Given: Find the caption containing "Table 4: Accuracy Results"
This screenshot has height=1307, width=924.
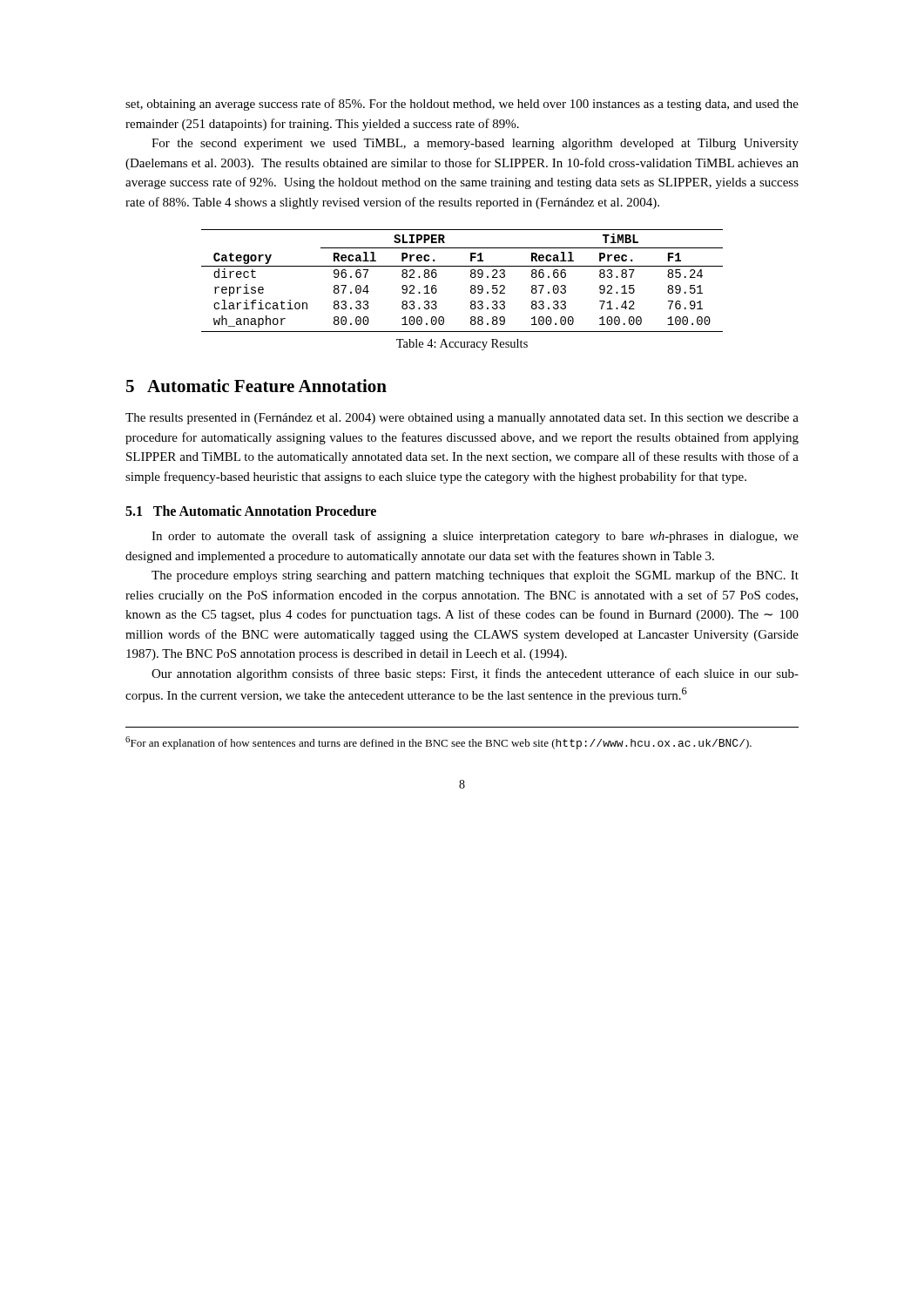Looking at the screenshot, I should click(x=462, y=343).
